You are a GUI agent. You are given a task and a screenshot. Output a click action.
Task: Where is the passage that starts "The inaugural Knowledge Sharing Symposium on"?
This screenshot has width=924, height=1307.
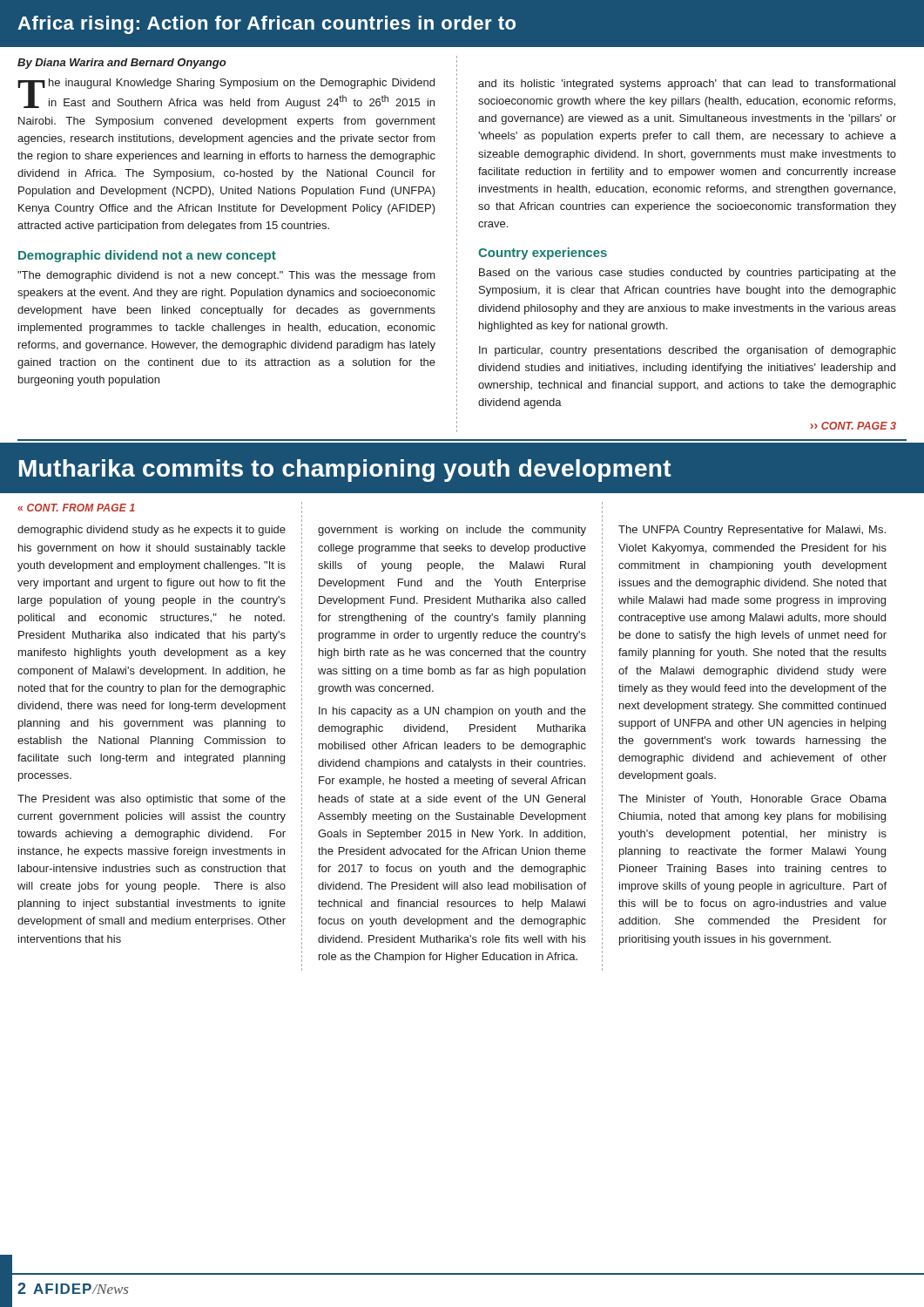tap(226, 153)
